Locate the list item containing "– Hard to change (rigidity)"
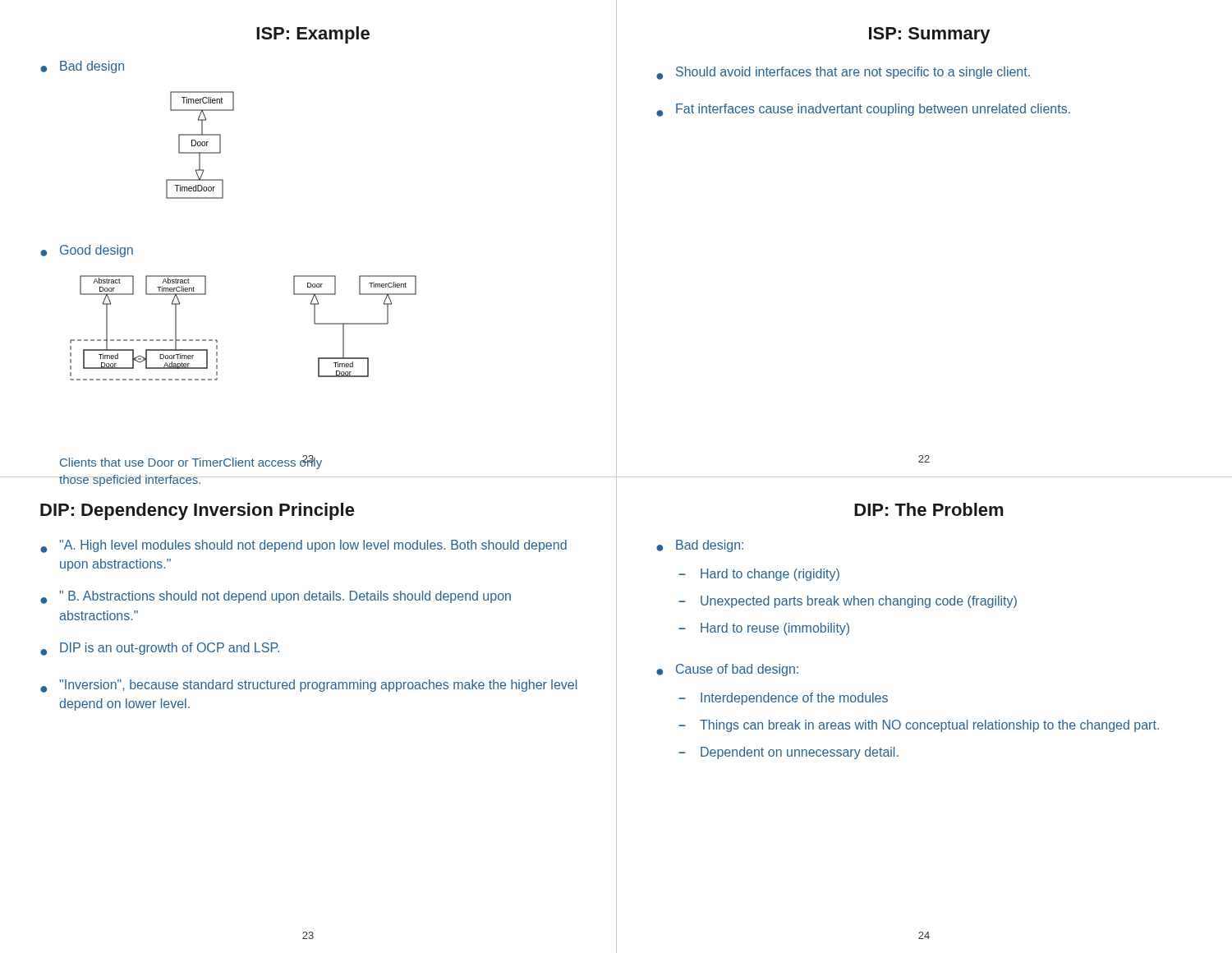 pyautogui.click(x=759, y=574)
